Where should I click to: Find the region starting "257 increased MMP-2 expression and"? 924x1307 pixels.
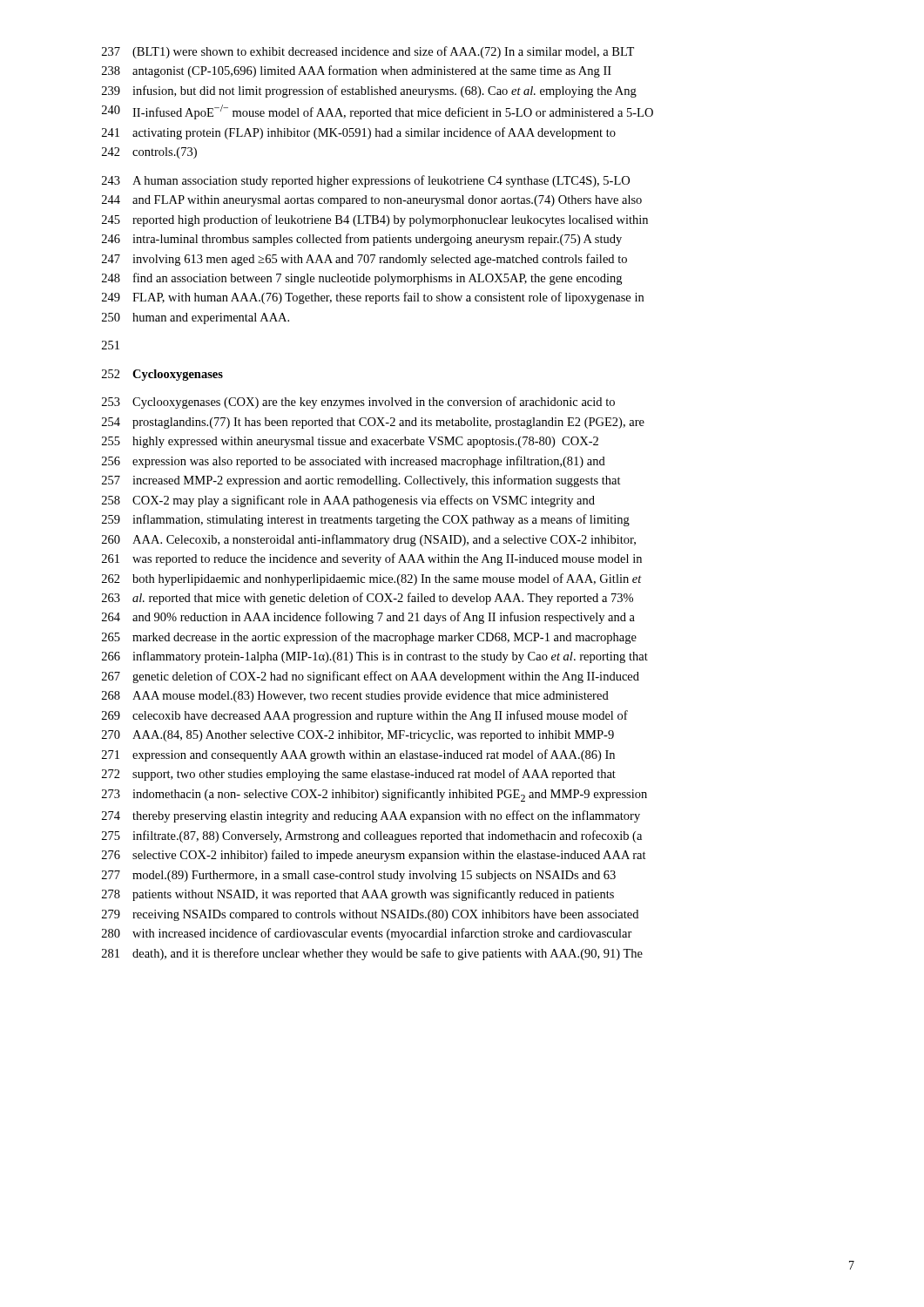coord(471,480)
